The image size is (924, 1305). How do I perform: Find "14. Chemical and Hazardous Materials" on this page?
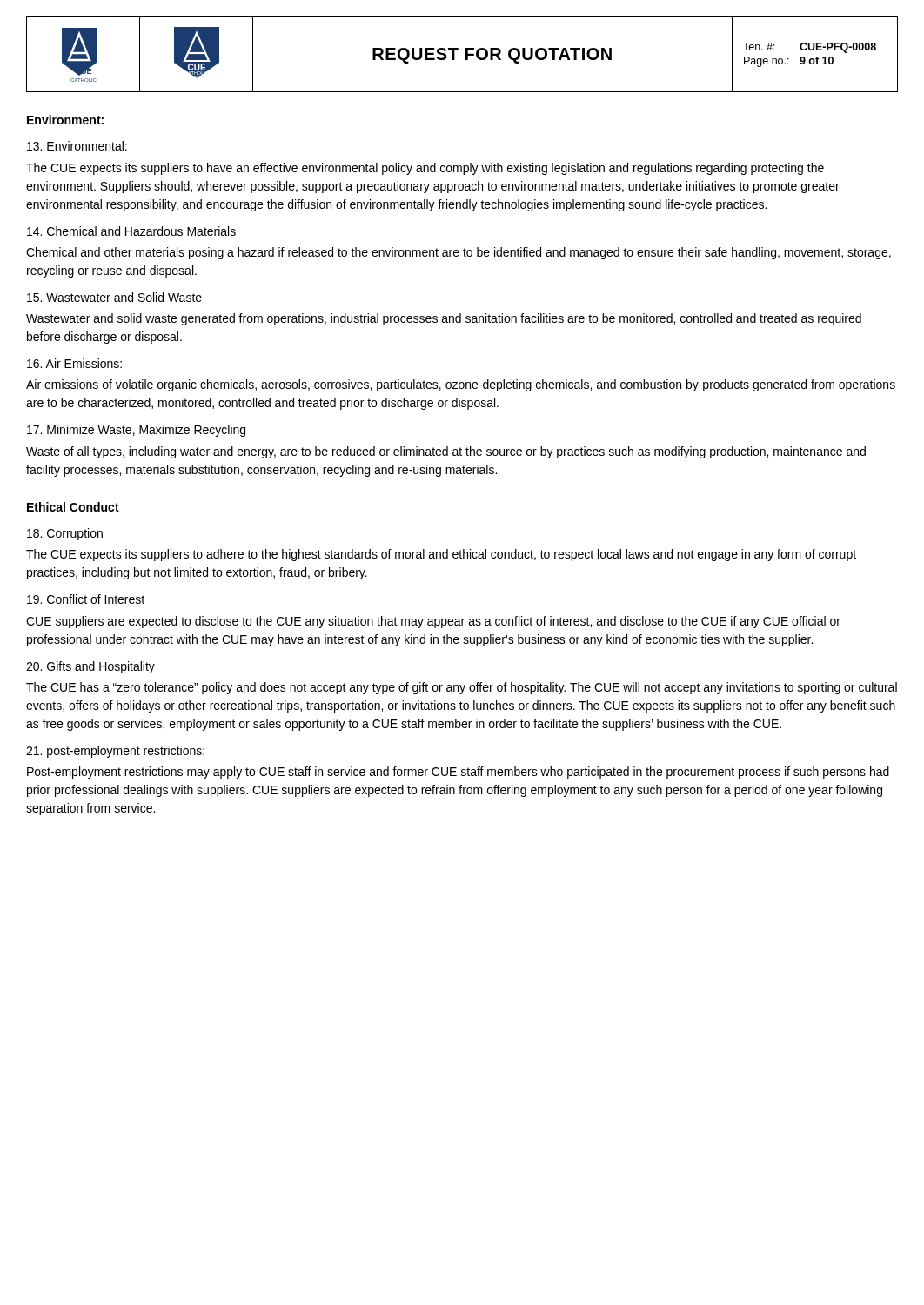(131, 231)
